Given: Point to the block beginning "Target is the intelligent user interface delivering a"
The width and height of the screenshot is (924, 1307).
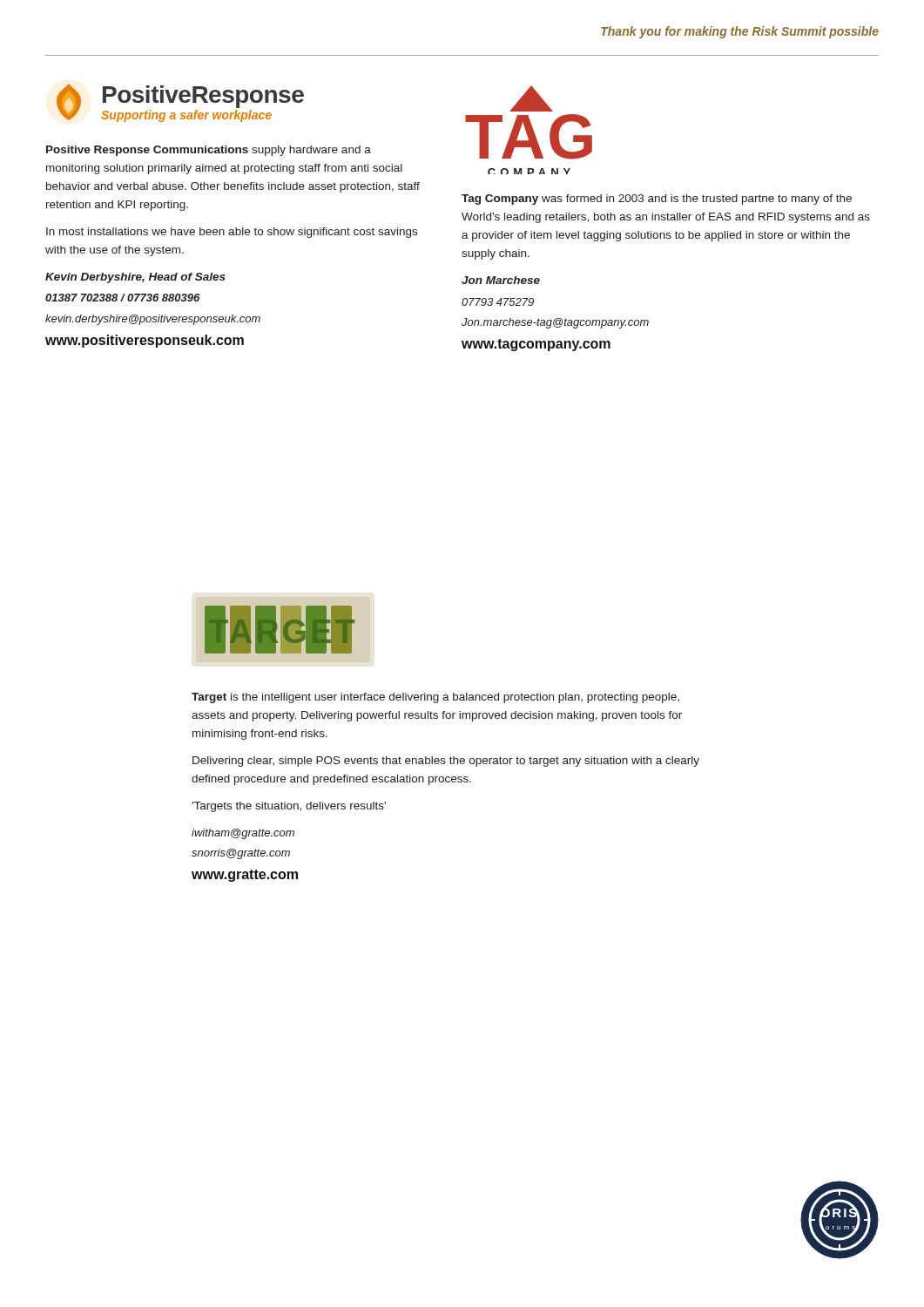Looking at the screenshot, I should click(453, 752).
